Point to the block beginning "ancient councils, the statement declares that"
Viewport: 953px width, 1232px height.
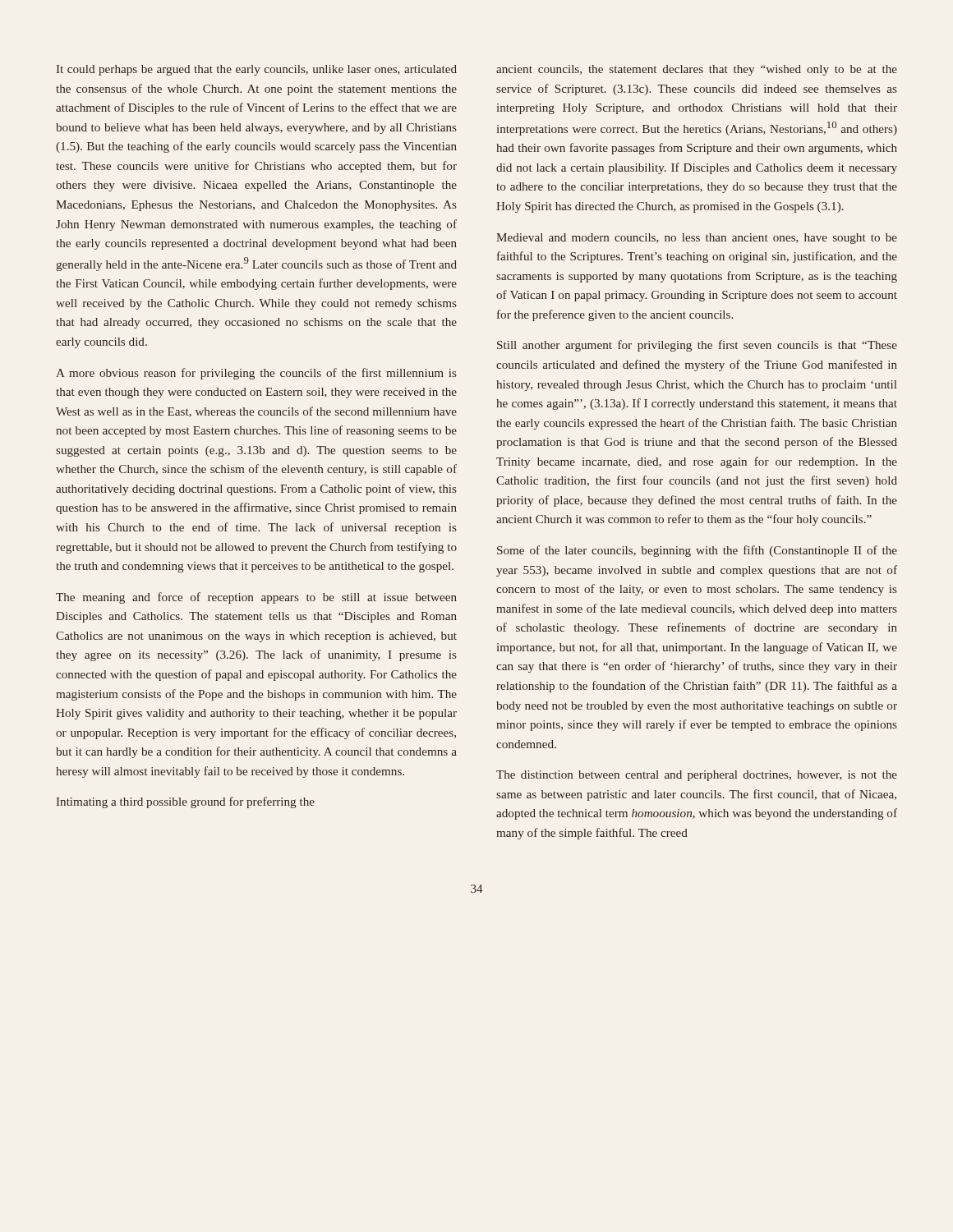pyautogui.click(x=697, y=137)
